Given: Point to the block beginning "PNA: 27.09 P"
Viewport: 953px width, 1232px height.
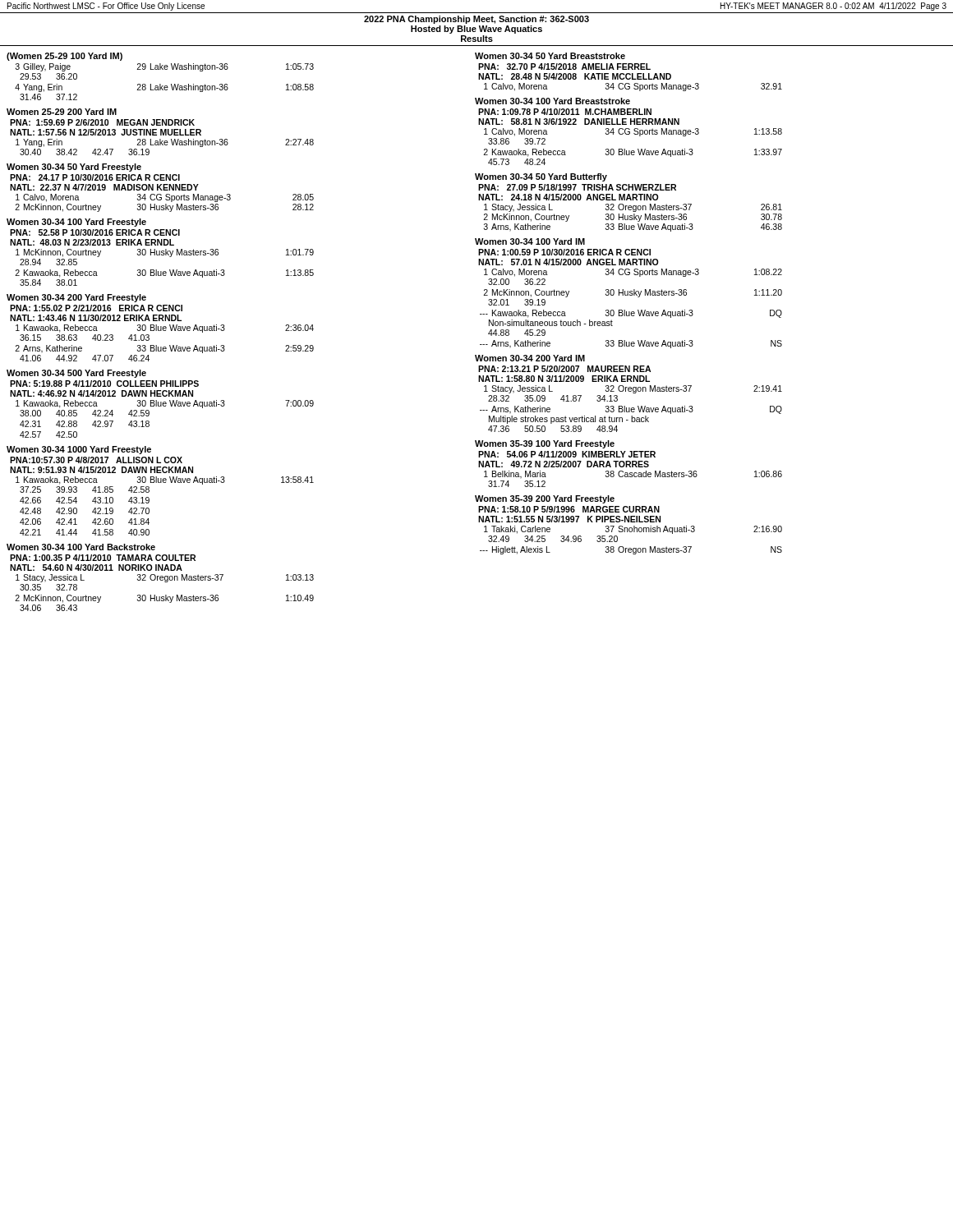Looking at the screenshot, I should (701, 207).
